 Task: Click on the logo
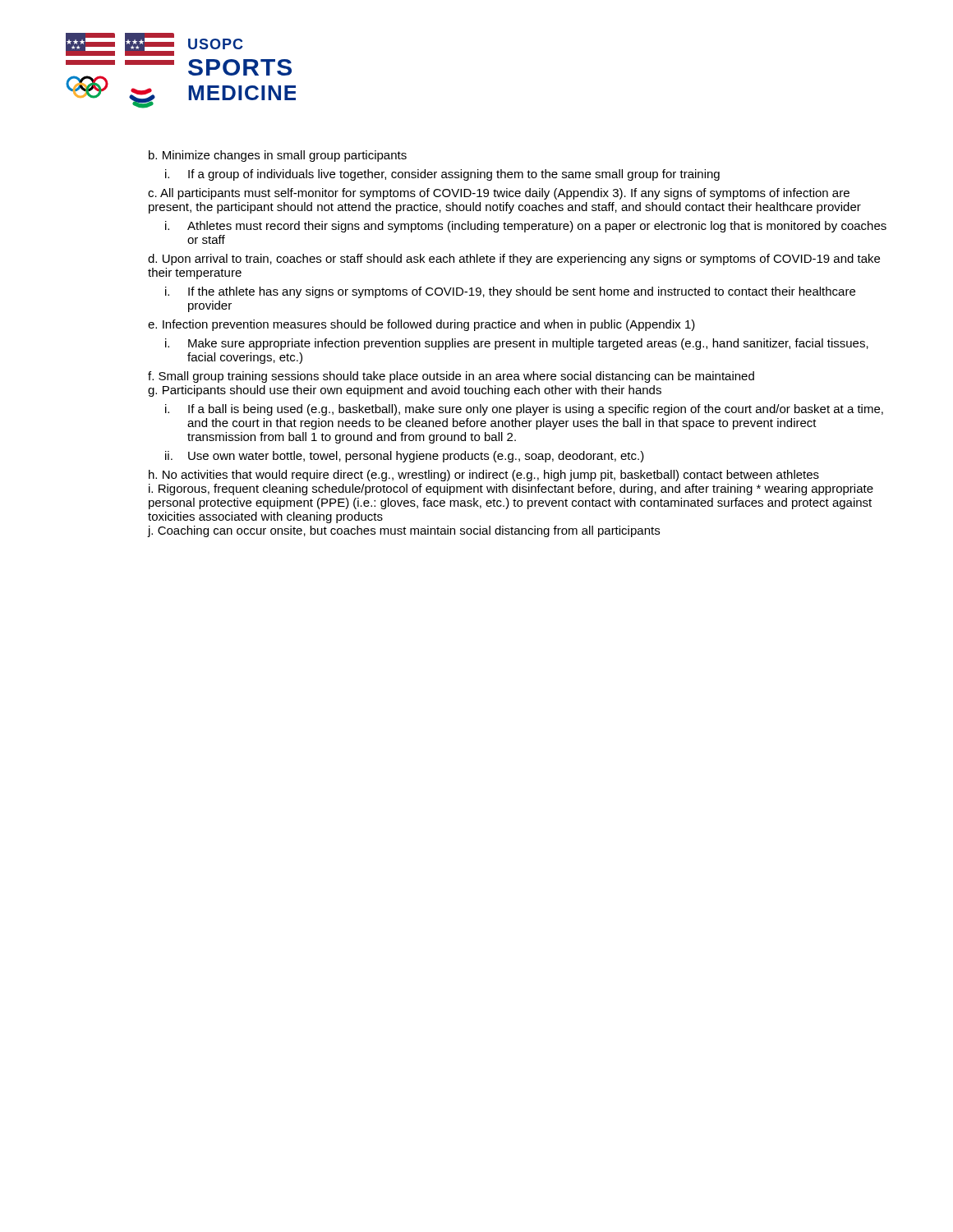tap(476, 74)
